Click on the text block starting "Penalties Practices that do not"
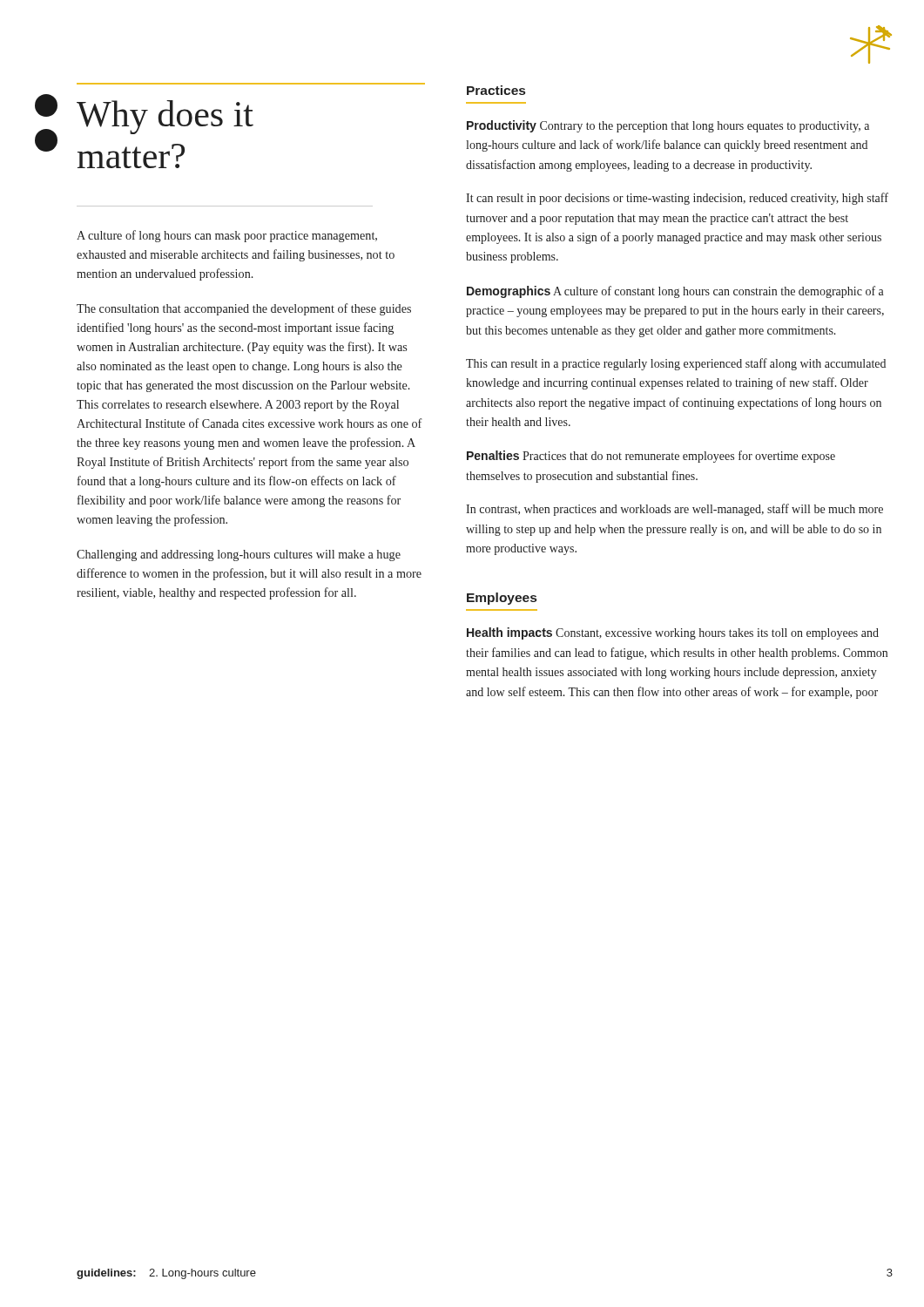 (x=651, y=466)
